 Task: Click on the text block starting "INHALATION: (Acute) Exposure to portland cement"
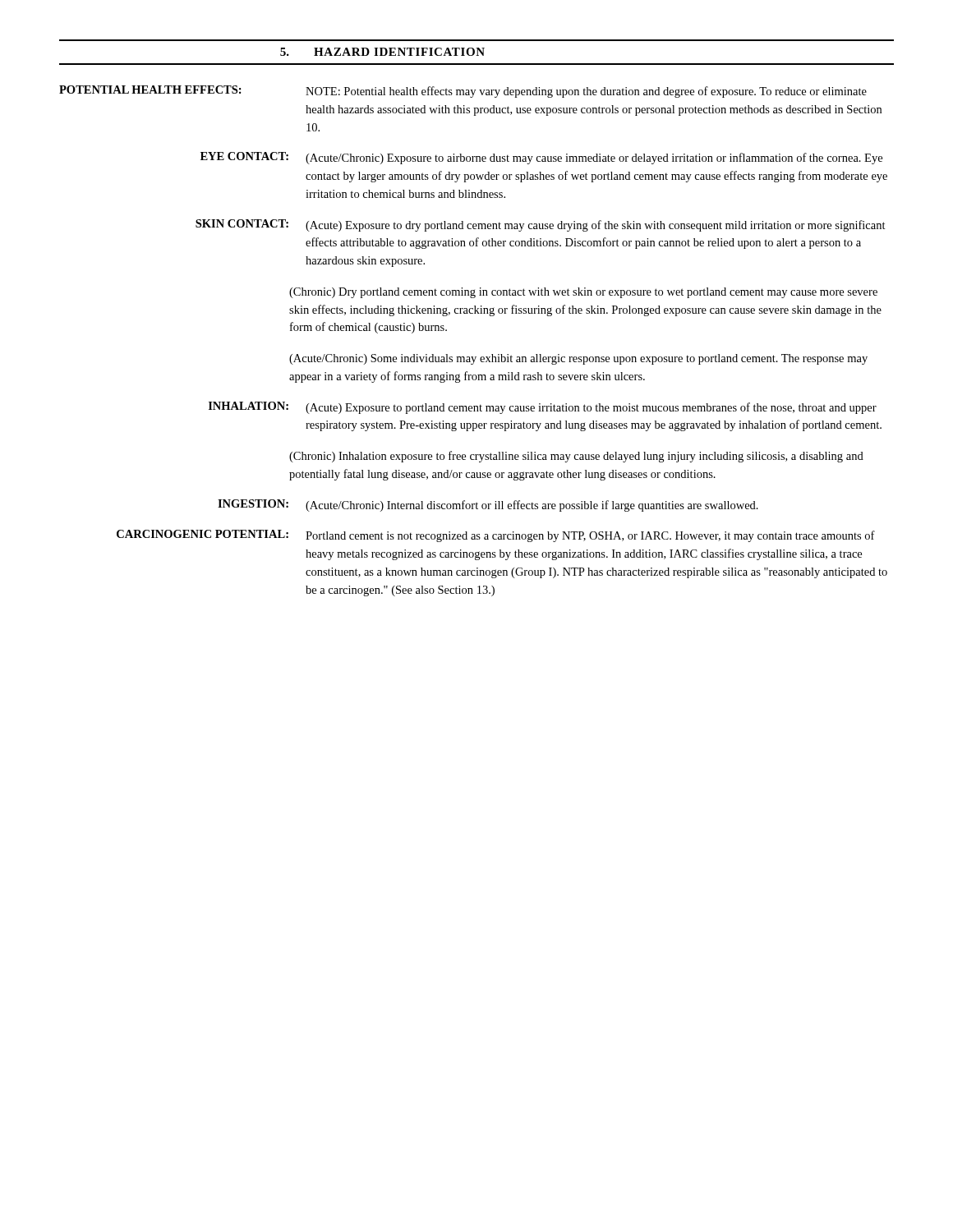(476, 417)
